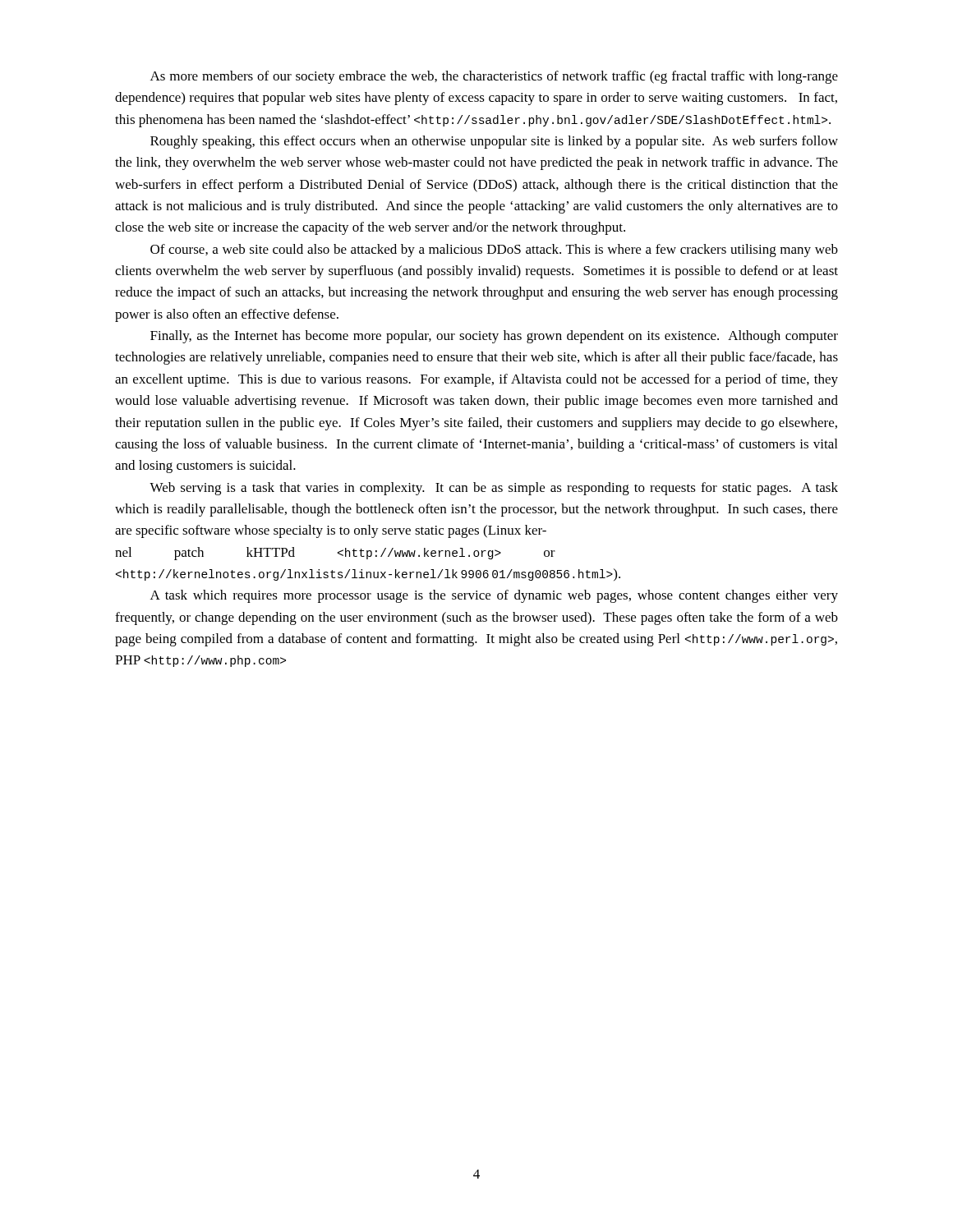This screenshot has height=1232, width=953.
Task: Click the passage that begins "A task which"
Action: (x=476, y=628)
